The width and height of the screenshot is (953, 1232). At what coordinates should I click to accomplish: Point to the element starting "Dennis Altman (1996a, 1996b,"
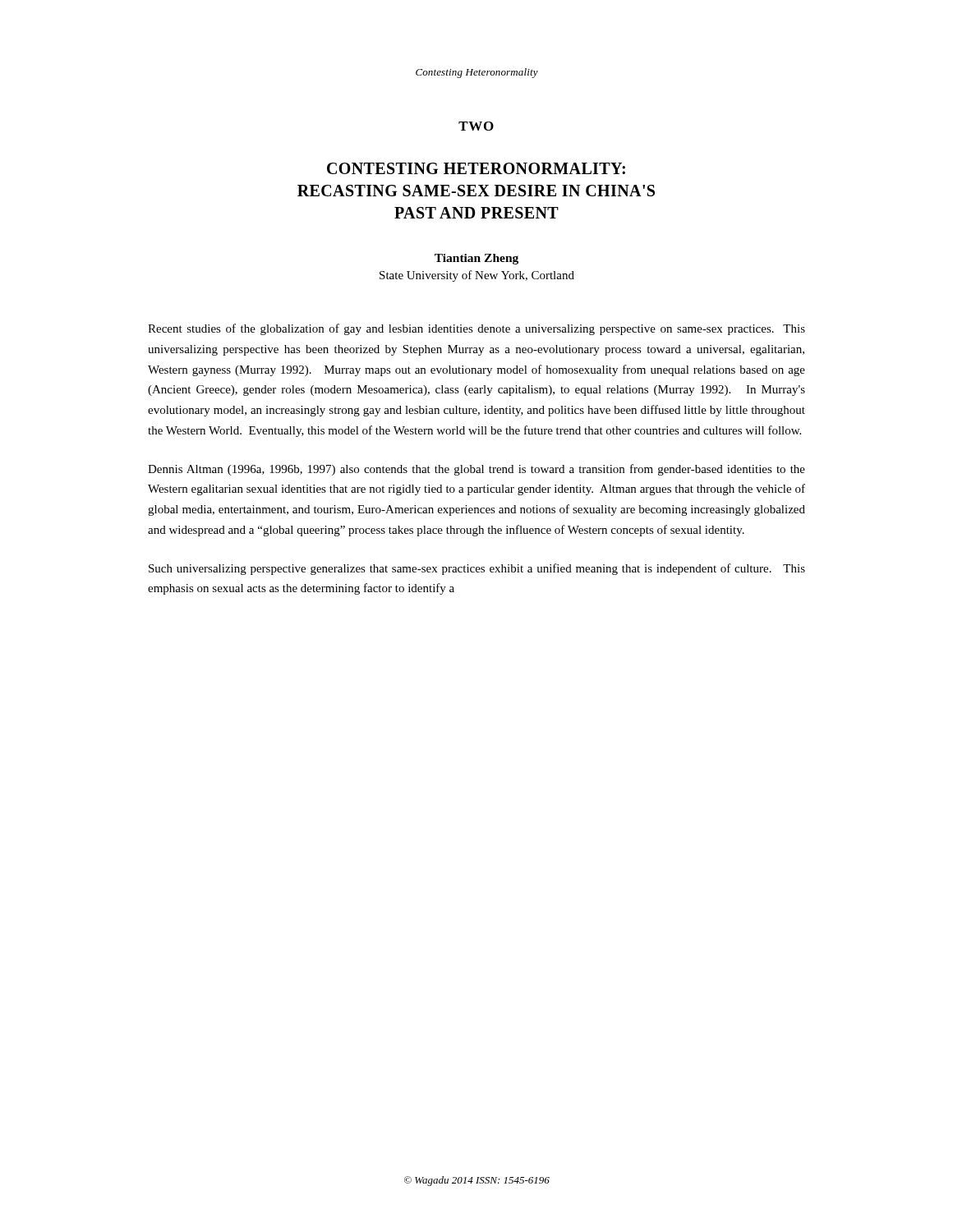pyautogui.click(x=476, y=499)
